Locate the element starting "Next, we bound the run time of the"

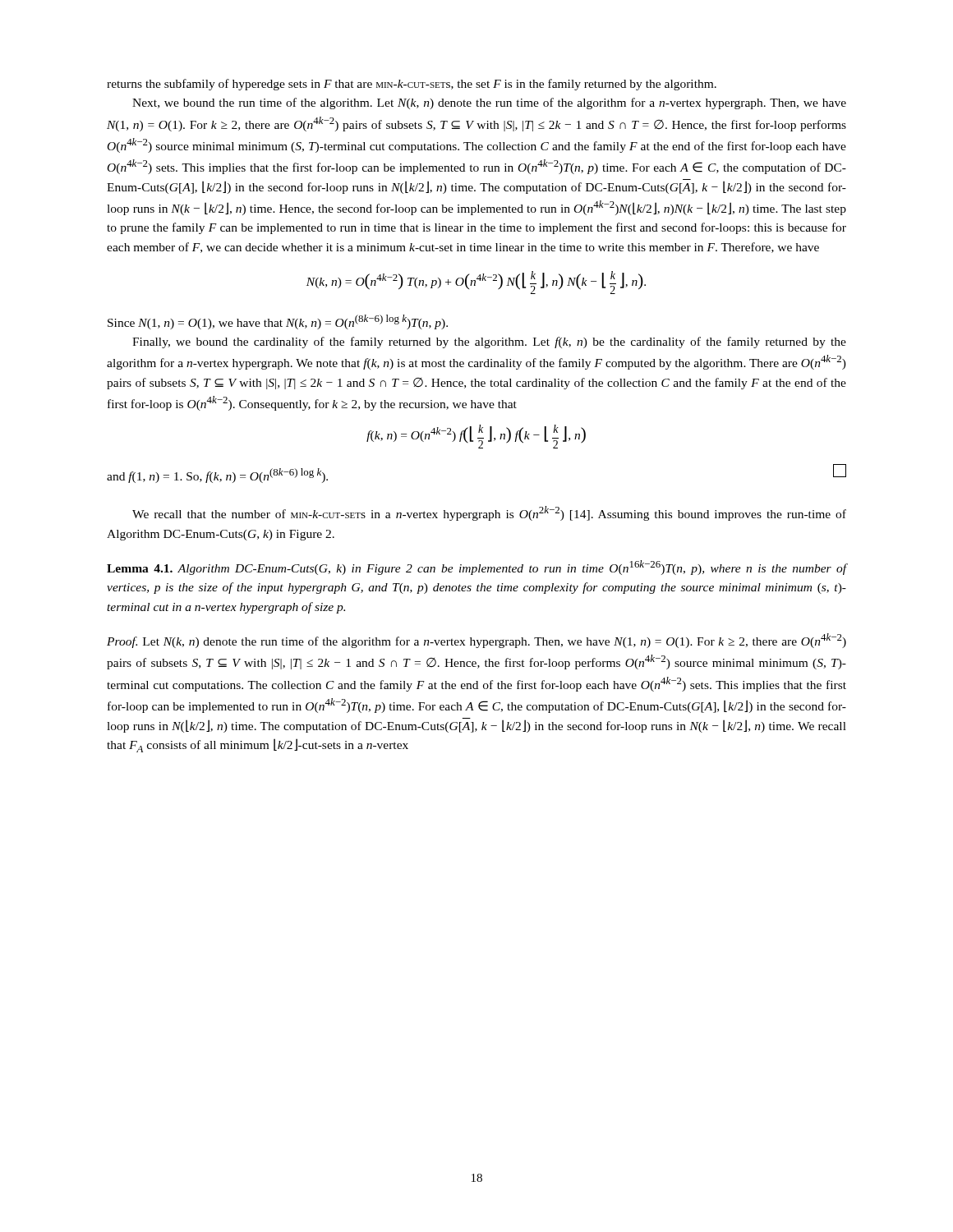[476, 175]
